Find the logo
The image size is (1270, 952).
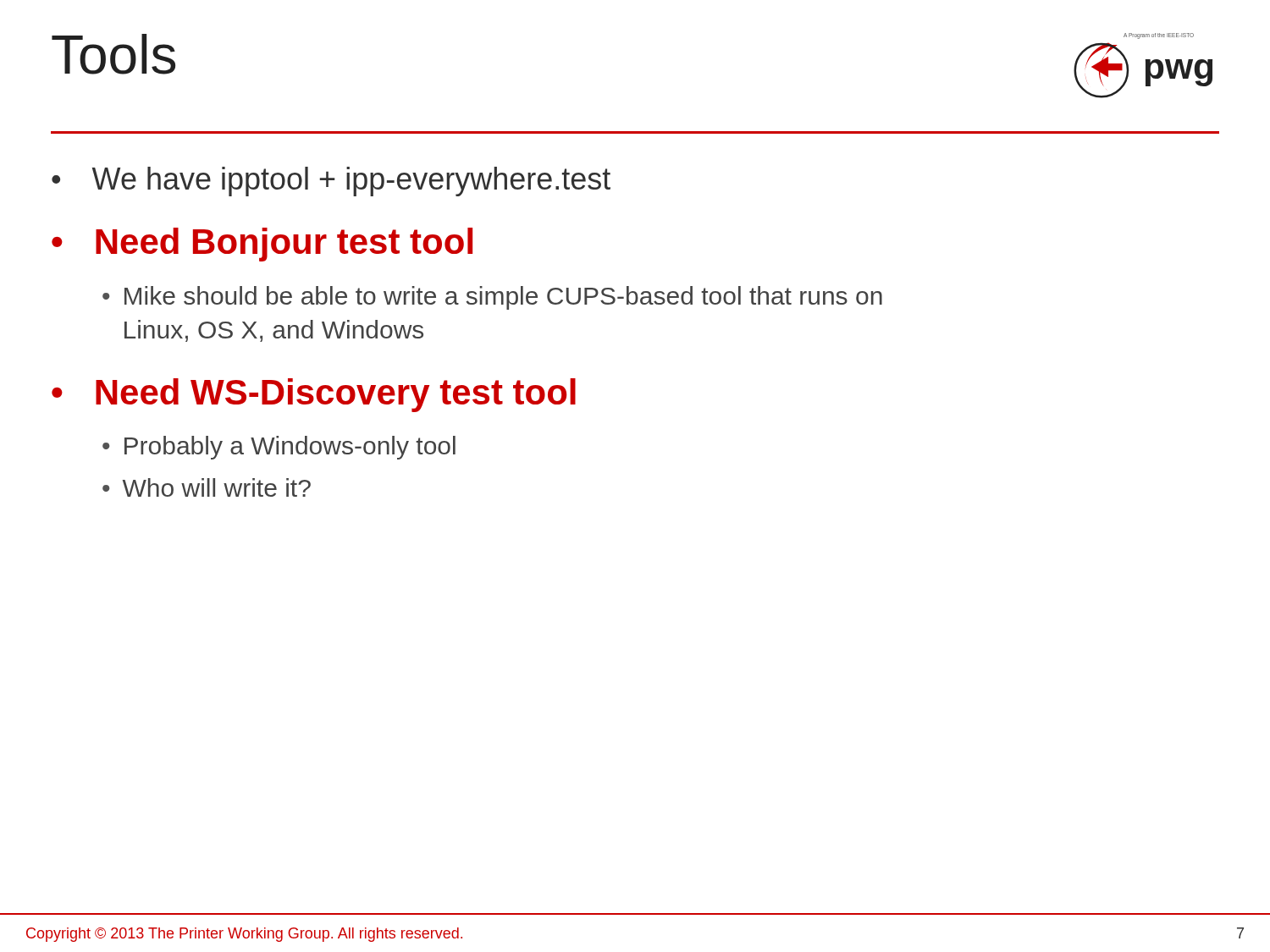(x=1143, y=63)
